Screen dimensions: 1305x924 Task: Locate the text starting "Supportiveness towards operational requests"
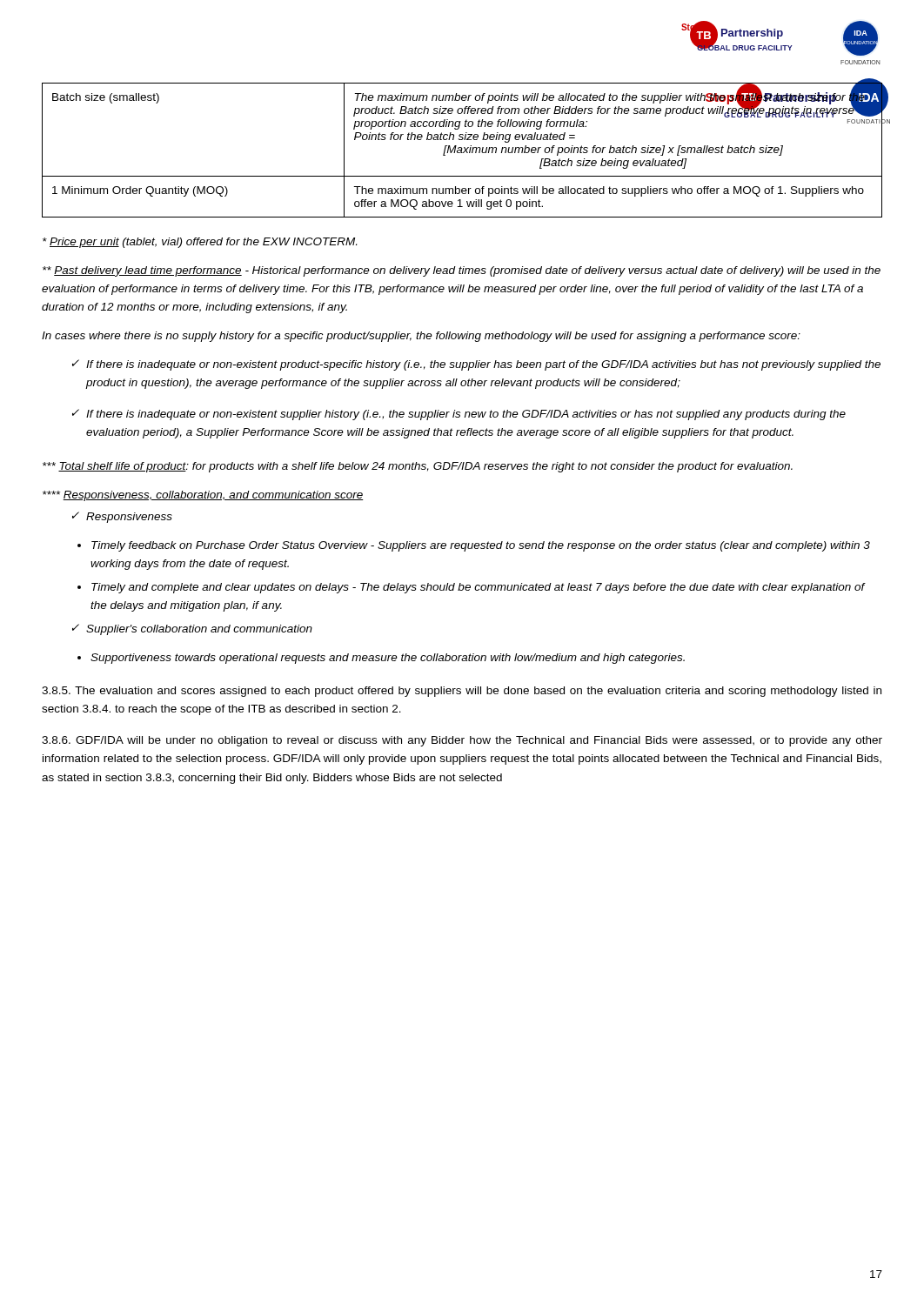pos(388,657)
